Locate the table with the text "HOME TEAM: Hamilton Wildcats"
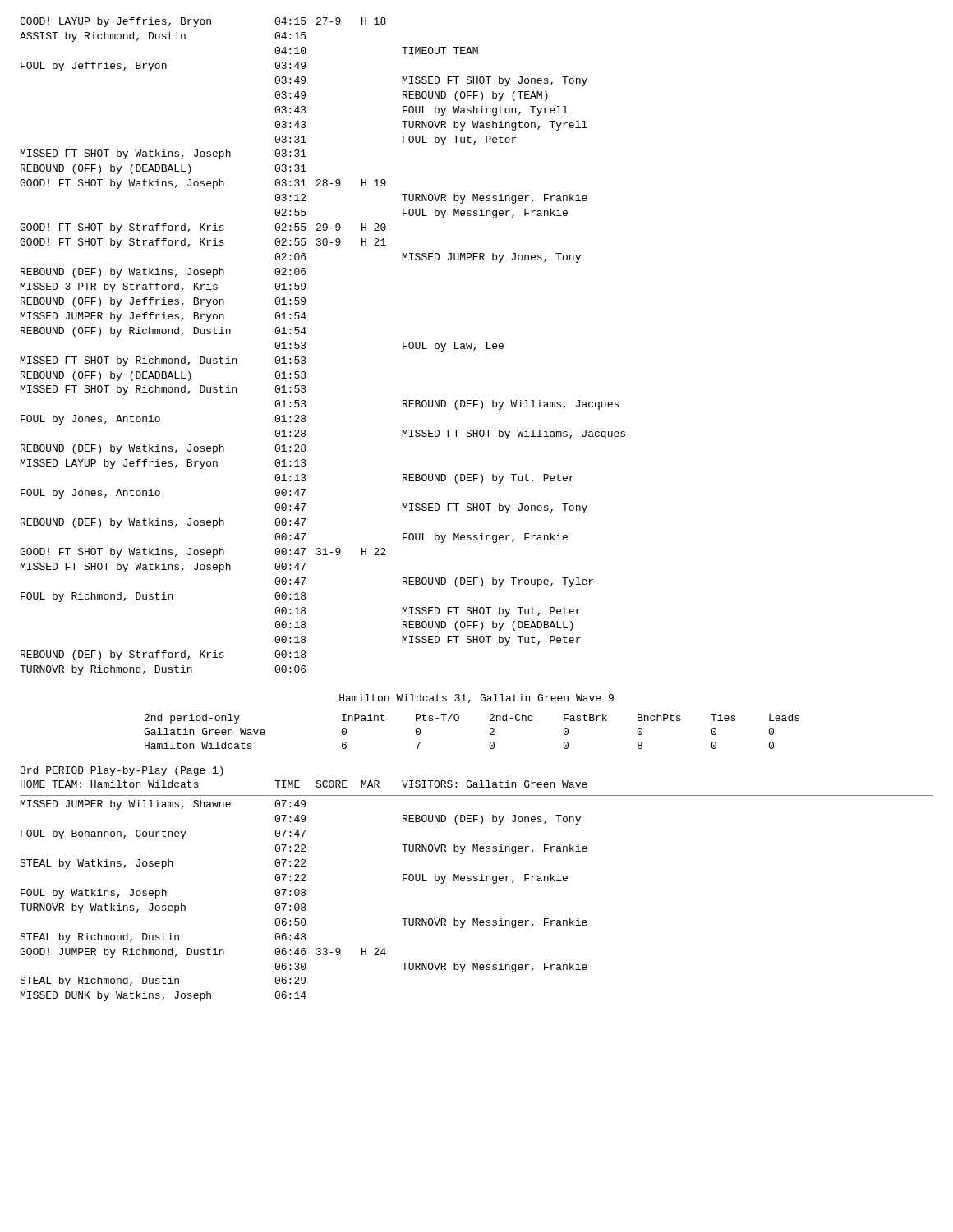This screenshot has width=953, height=1232. click(x=476, y=891)
